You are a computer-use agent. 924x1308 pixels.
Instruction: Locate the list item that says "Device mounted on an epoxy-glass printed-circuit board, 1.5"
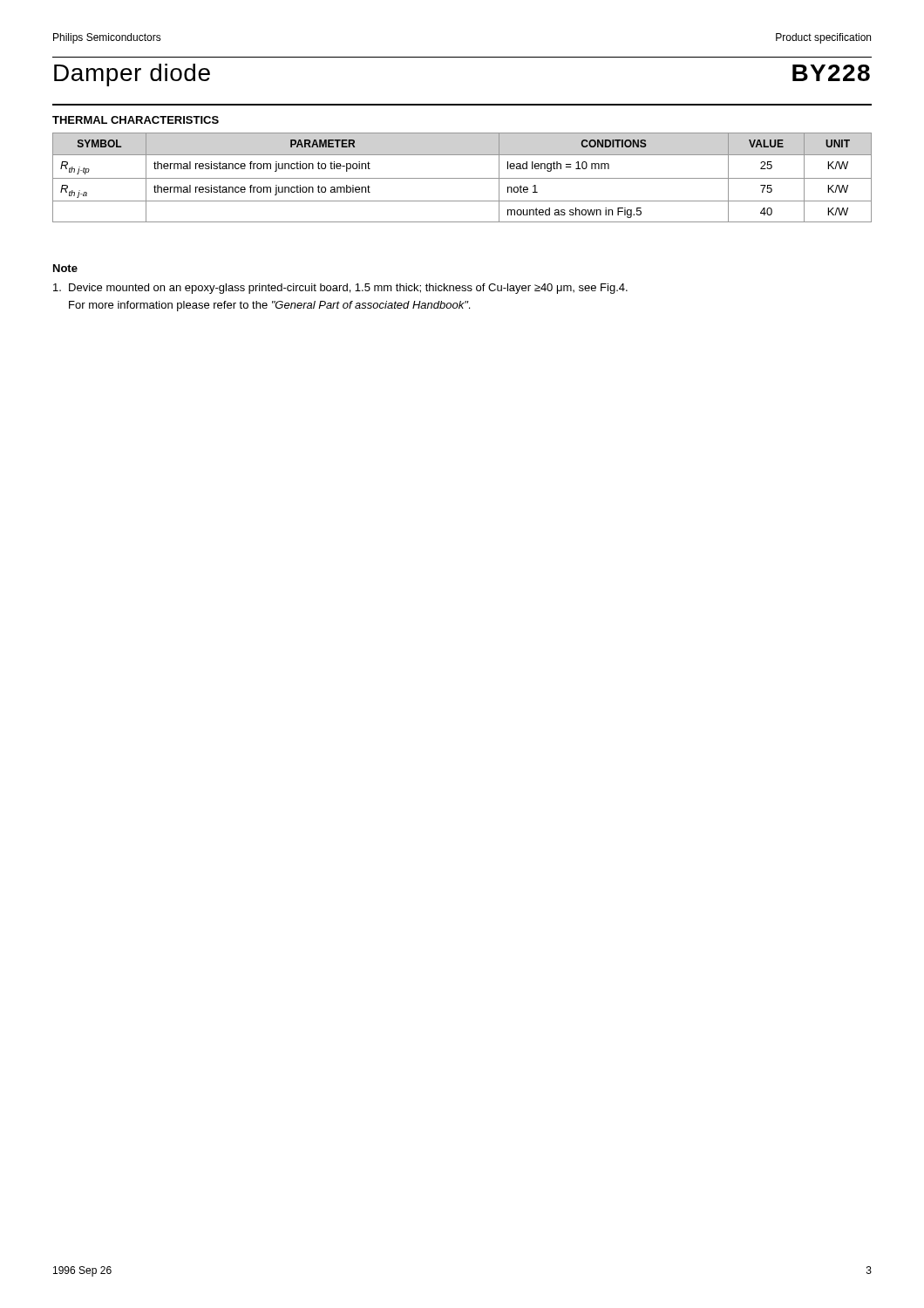(340, 296)
